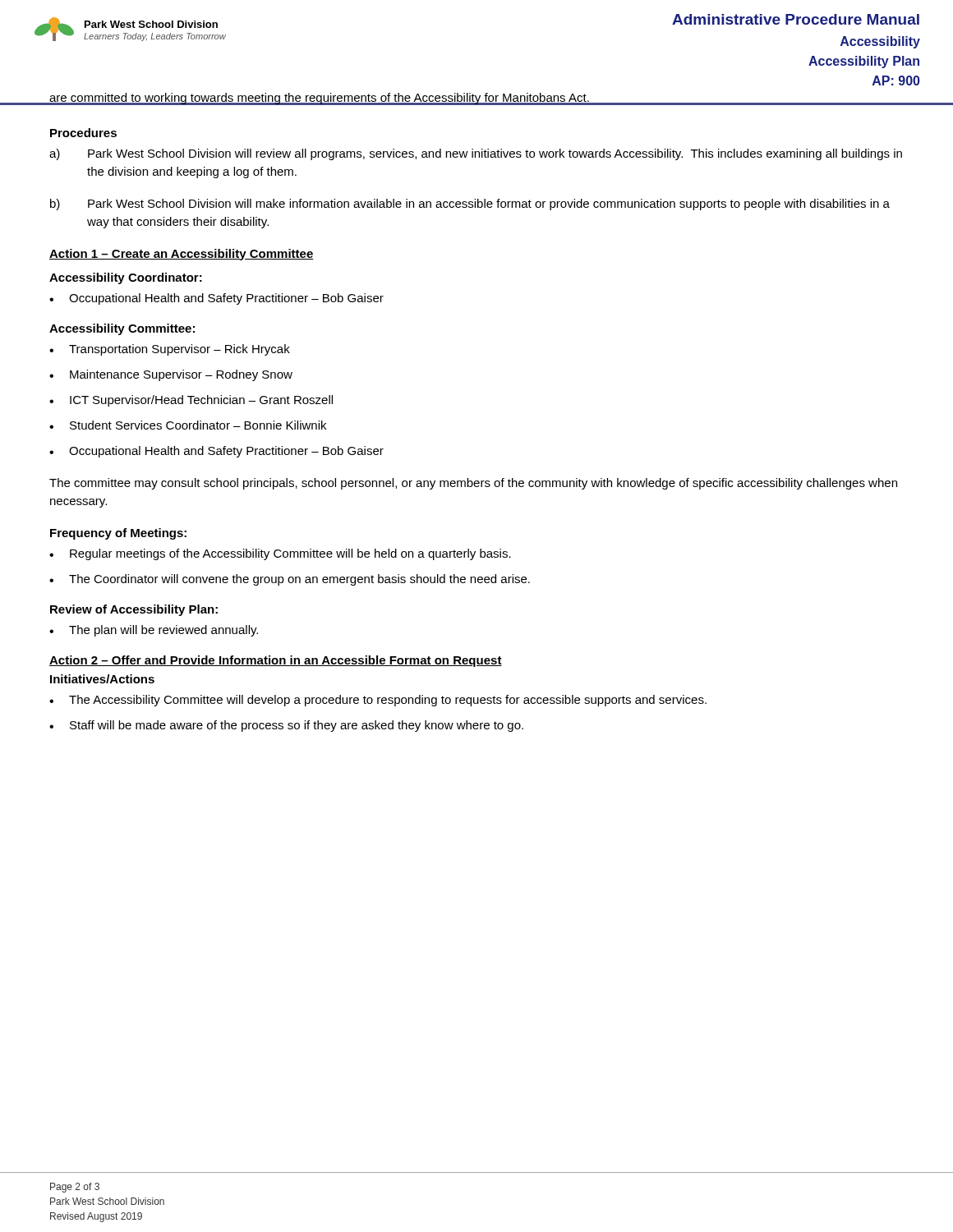Click on the list item that says "• Regular meetings"
Screen dimensions: 1232x953
point(476,554)
